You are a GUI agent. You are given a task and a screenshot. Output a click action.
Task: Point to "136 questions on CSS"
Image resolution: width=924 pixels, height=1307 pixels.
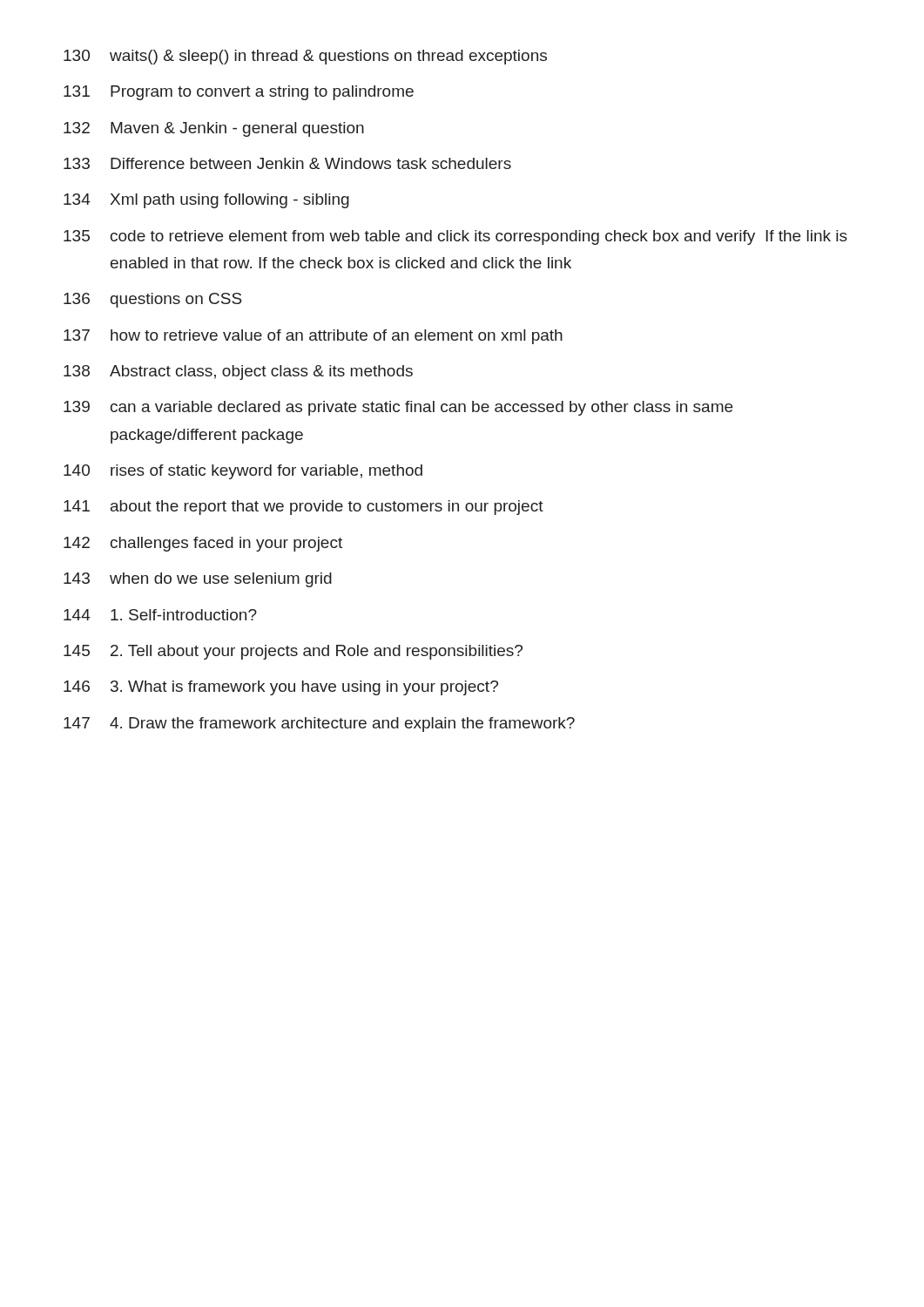click(x=153, y=300)
